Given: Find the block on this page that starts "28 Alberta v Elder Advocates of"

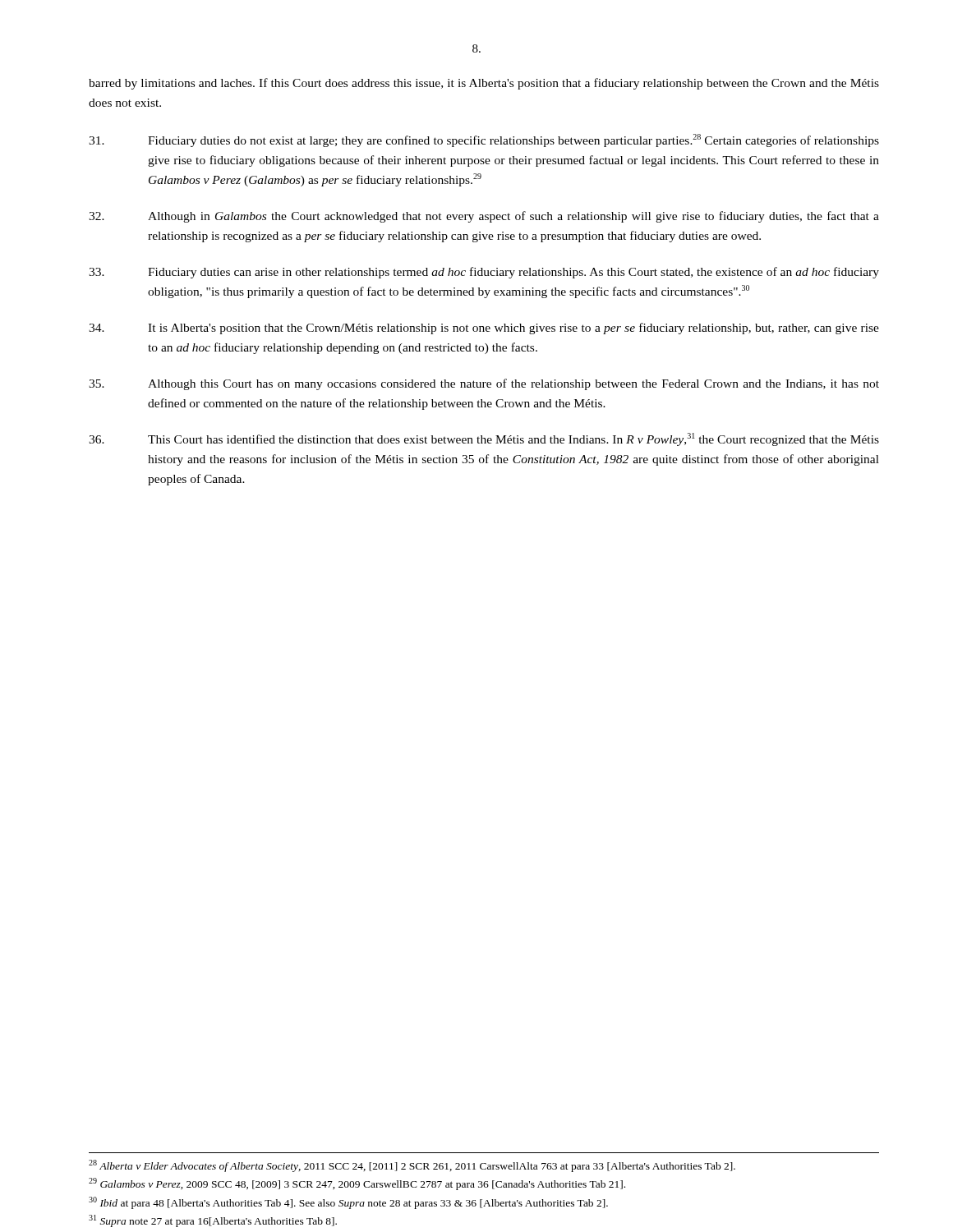Looking at the screenshot, I should (x=484, y=1194).
